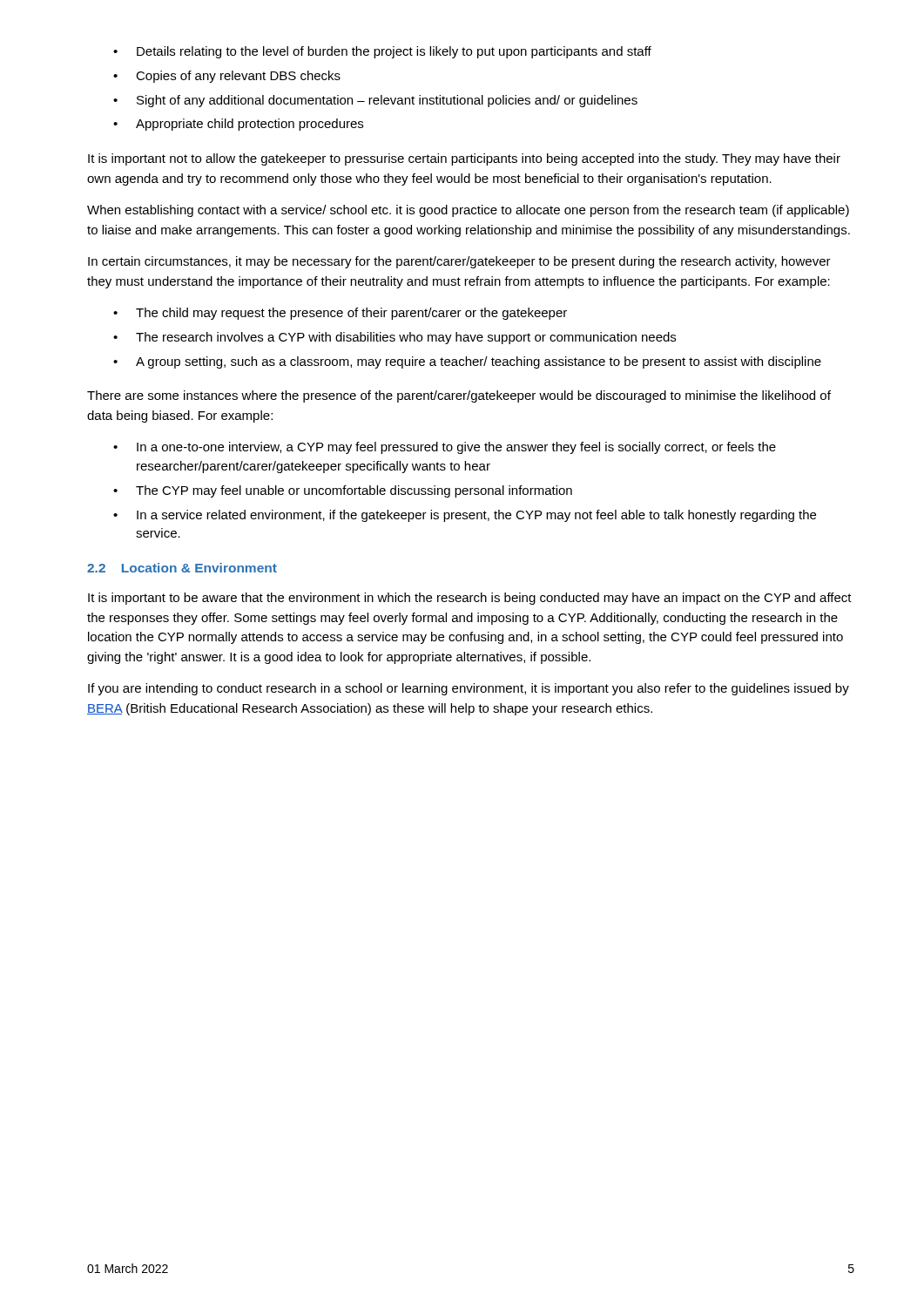Find the list item that says "• In a service related"
This screenshot has height=1307, width=924.
point(484,524)
